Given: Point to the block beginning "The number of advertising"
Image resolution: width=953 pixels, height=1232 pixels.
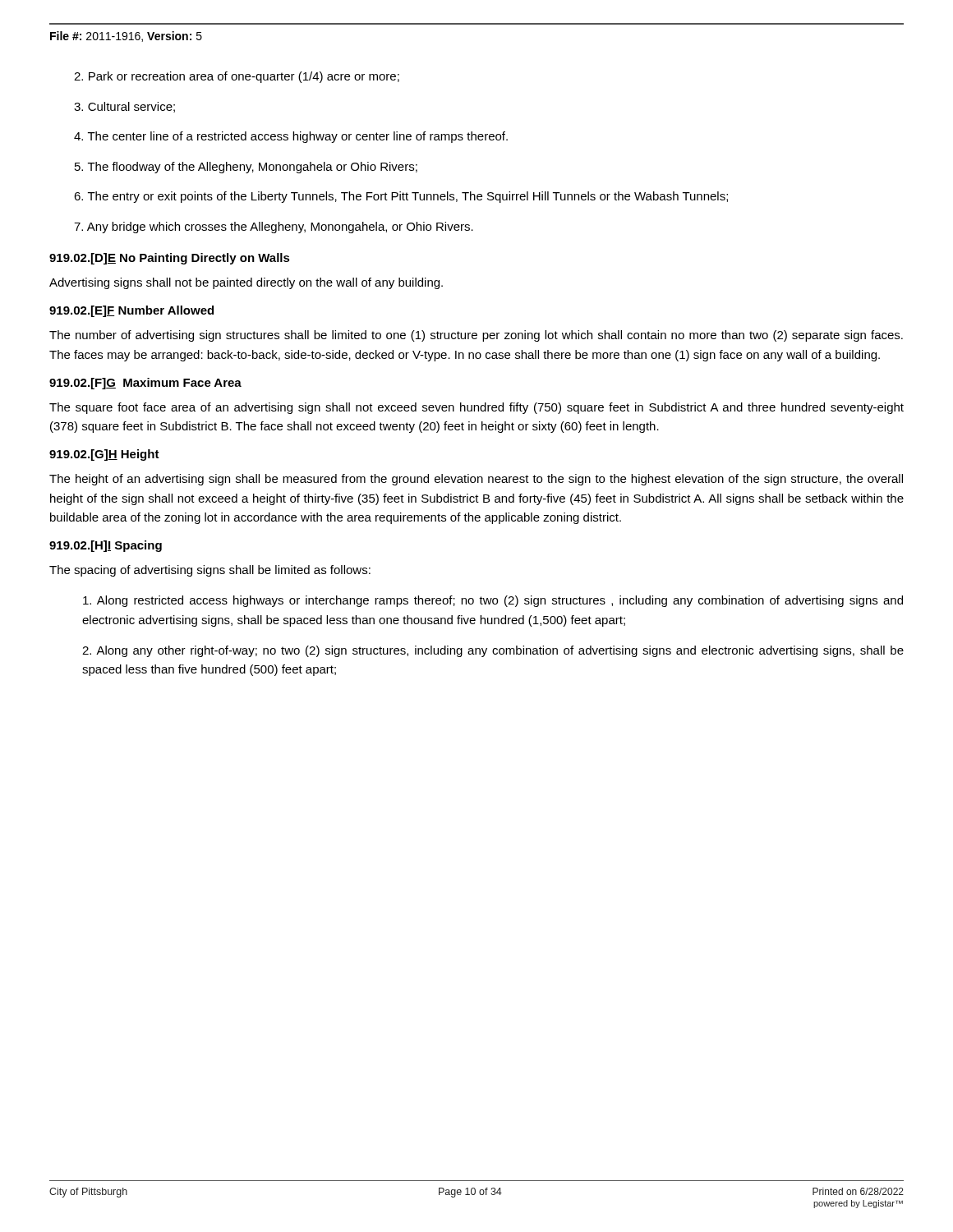Looking at the screenshot, I should [x=476, y=344].
